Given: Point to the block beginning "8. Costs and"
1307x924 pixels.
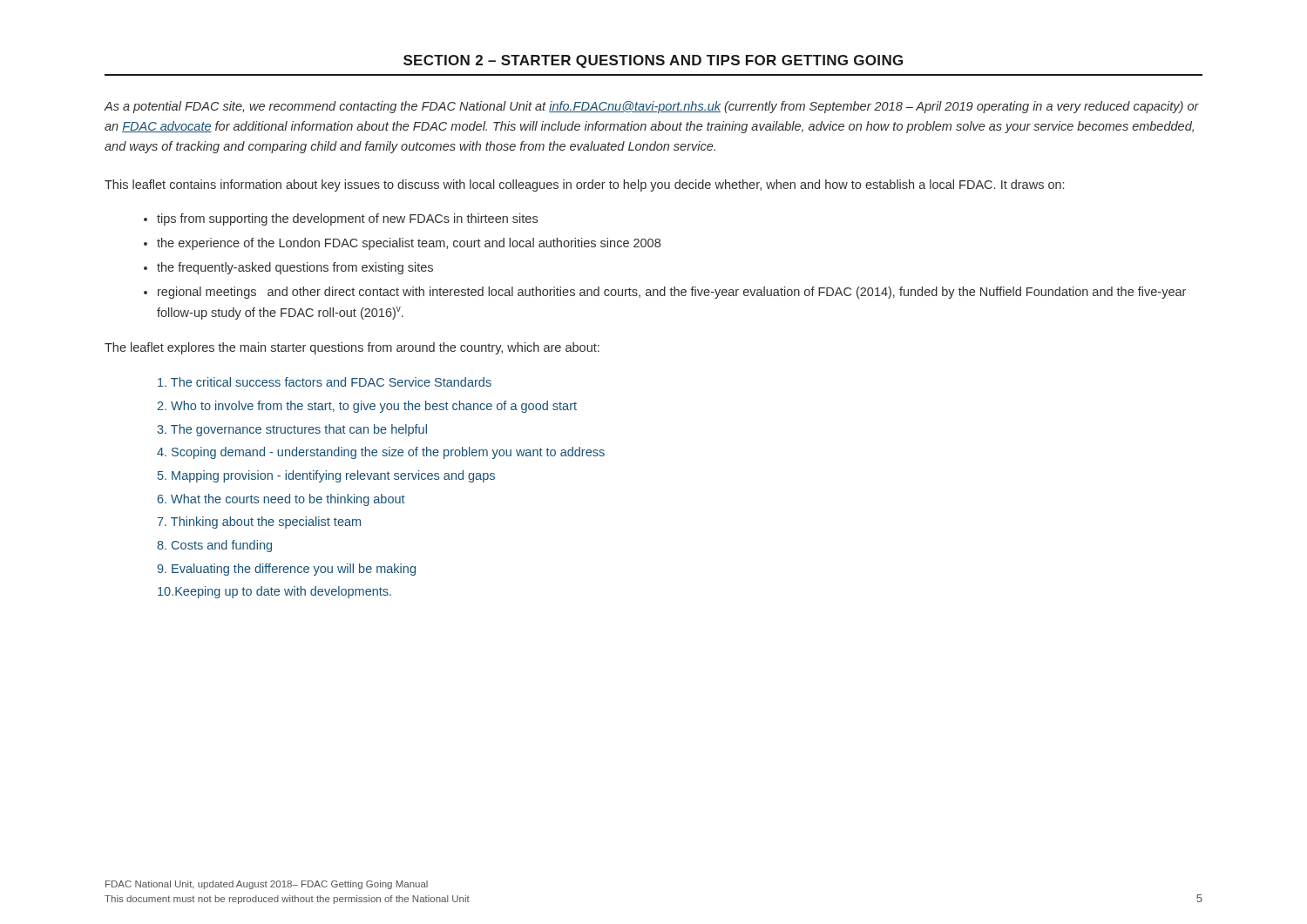Looking at the screenshot, I should click(x=215, y=545).
